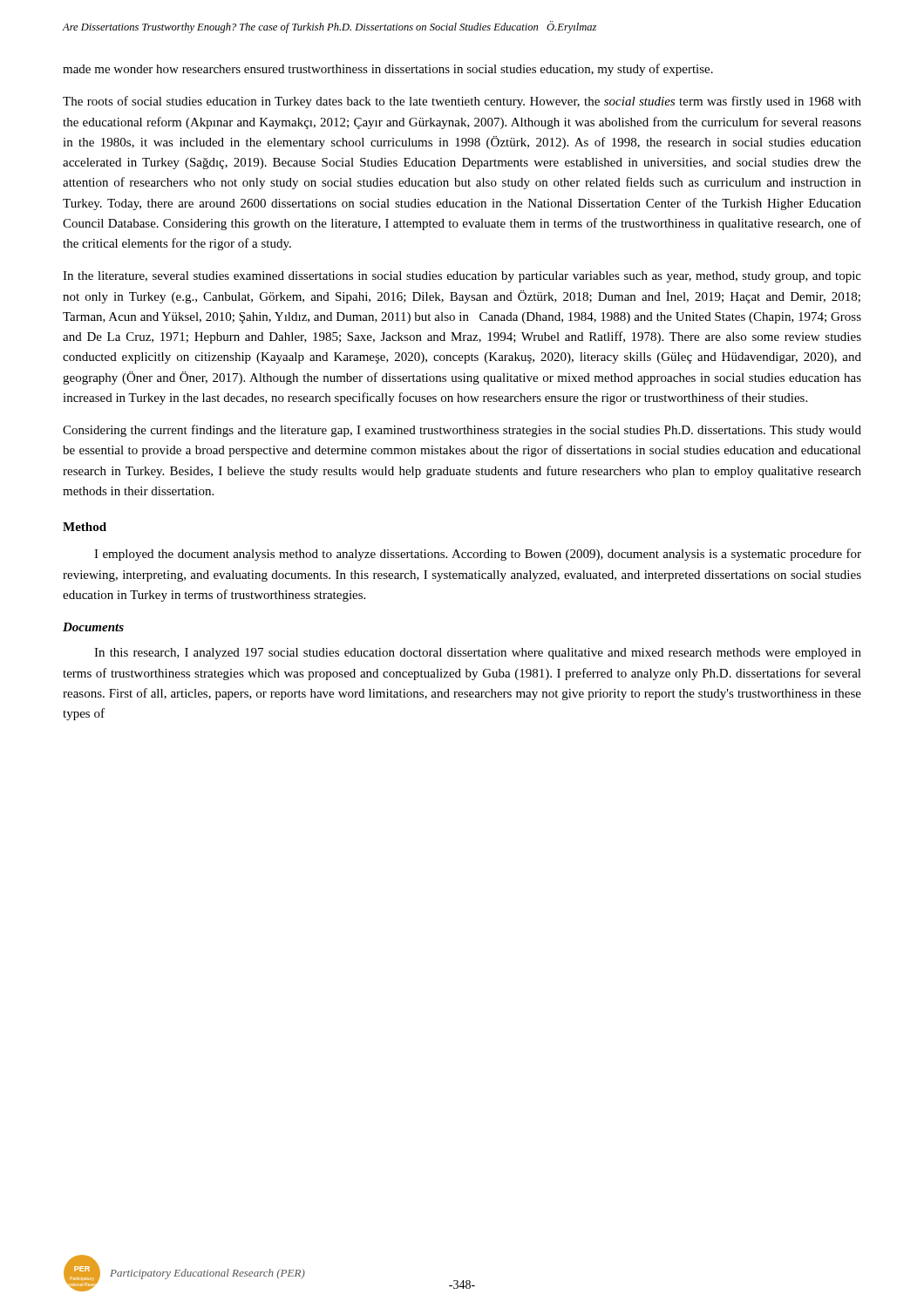
Task: Select the text block that says "The roots of social studies education in"
Action: [x=462, y=173]
